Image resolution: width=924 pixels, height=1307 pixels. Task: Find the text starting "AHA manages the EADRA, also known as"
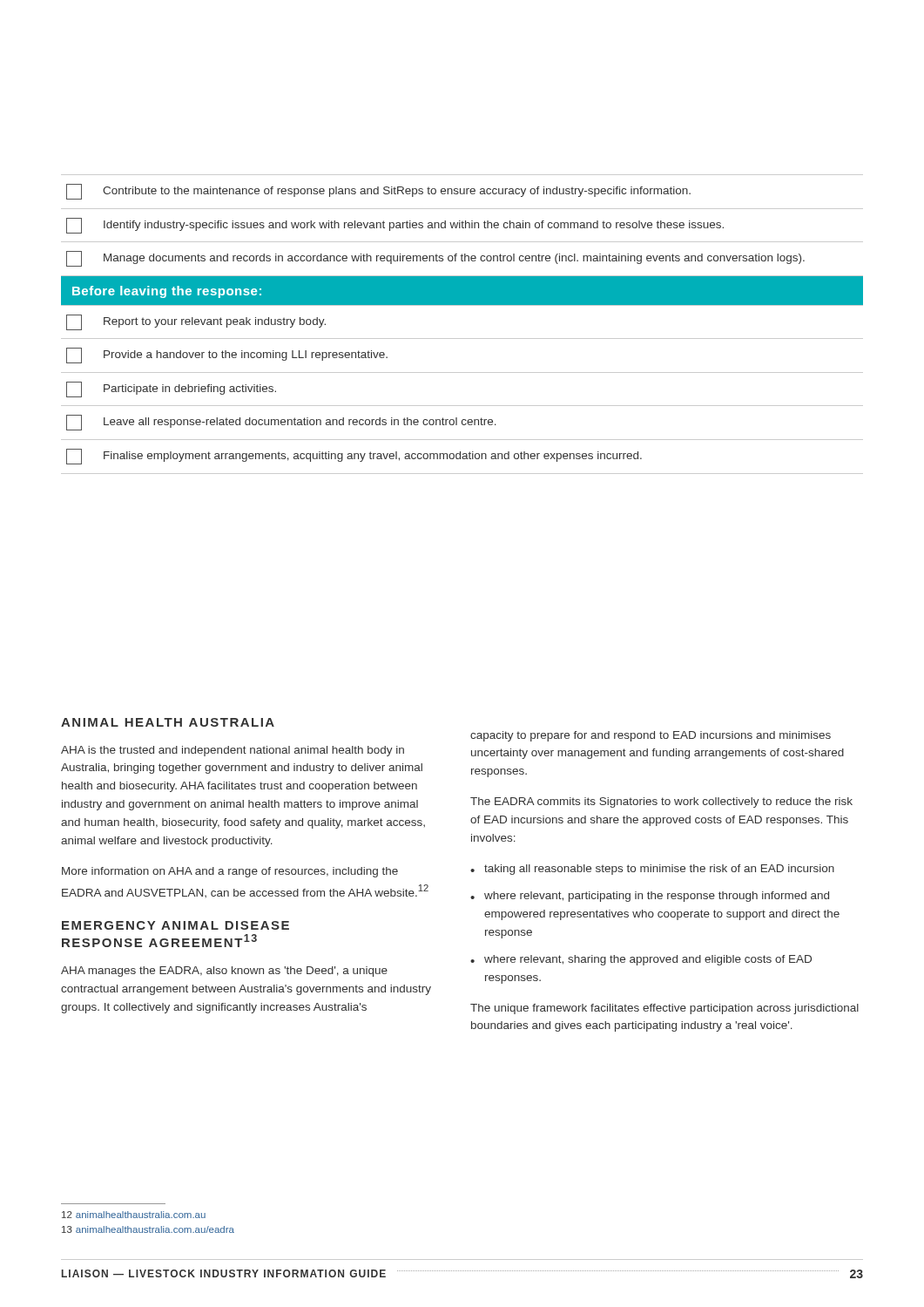pos(248,989)
